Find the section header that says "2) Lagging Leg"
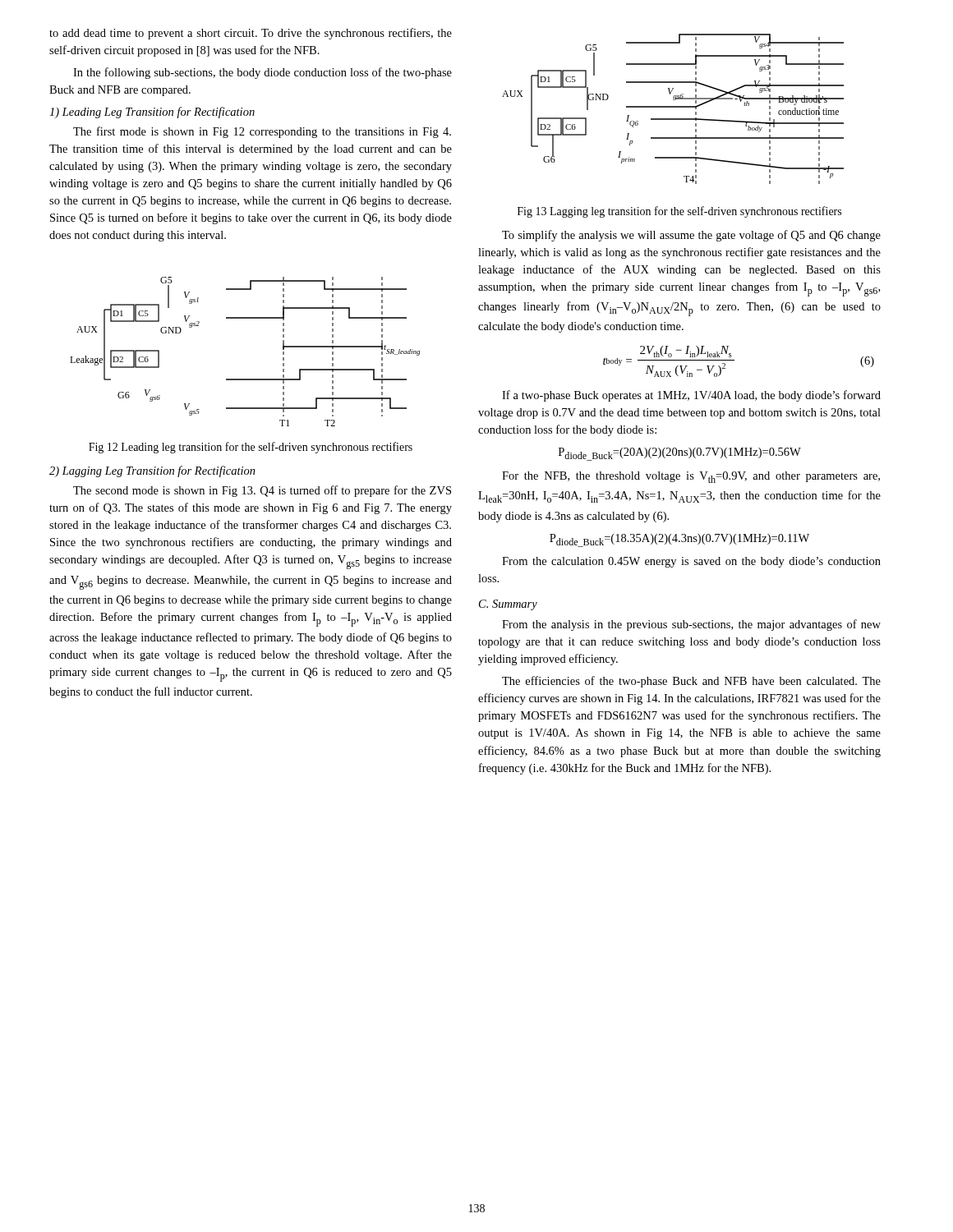 click(152, 471)
